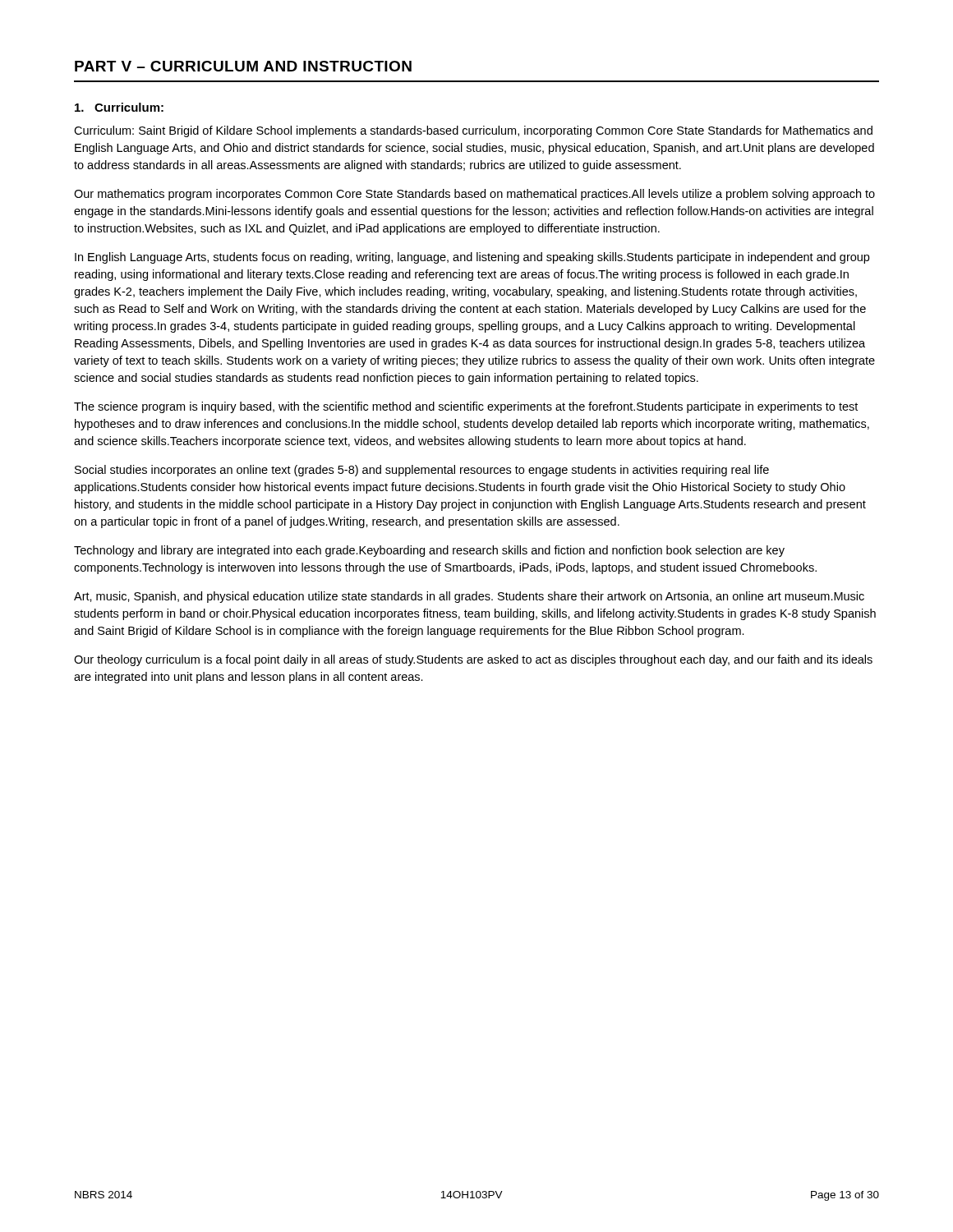This screenshot has width=953, height=1232.
Task: Find the block on this page that starts "Our theology curriculum is a"
Action: pyautogui.click(x=473, y=668)
